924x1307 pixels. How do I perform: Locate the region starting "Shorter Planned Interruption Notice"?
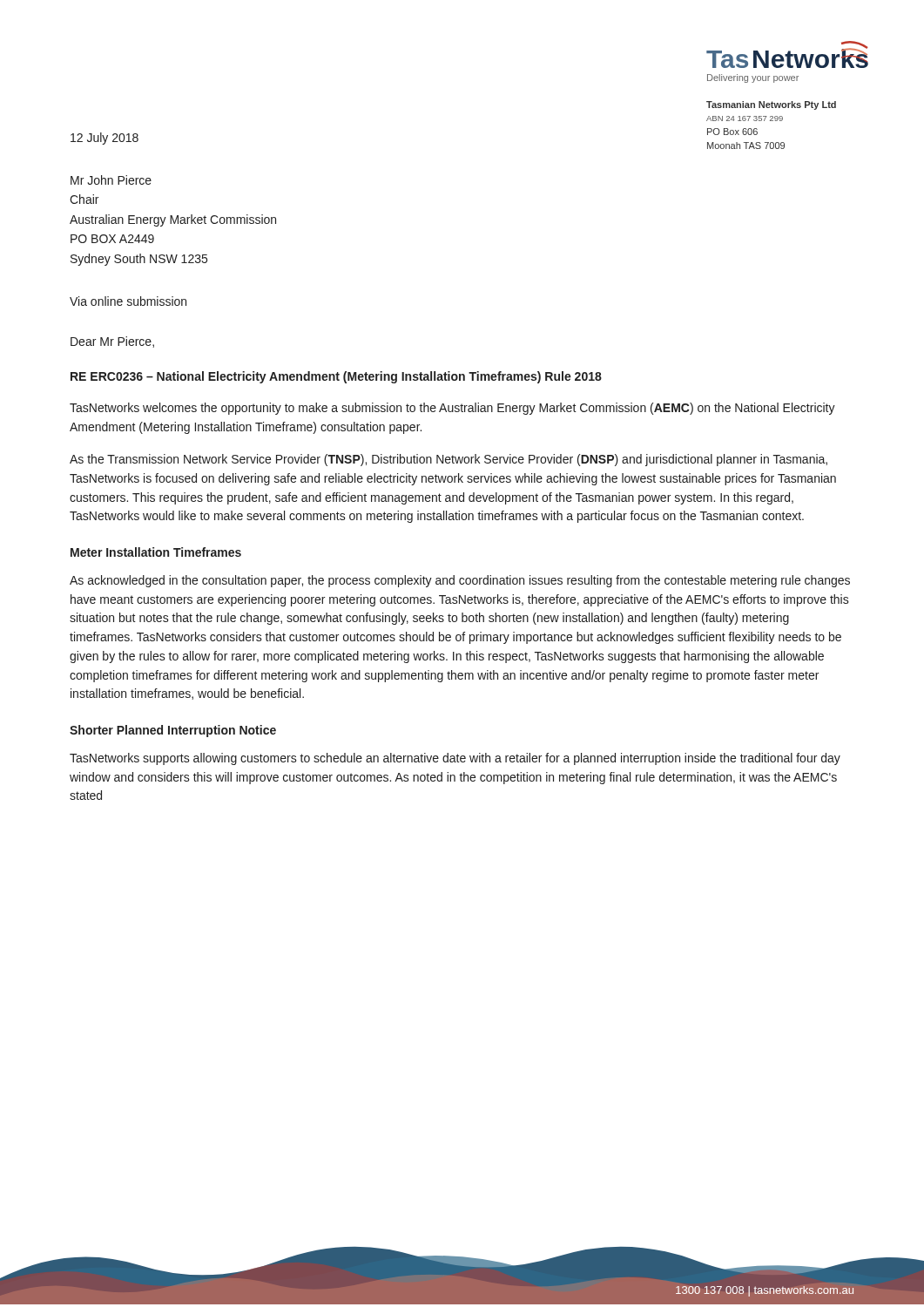173,730
